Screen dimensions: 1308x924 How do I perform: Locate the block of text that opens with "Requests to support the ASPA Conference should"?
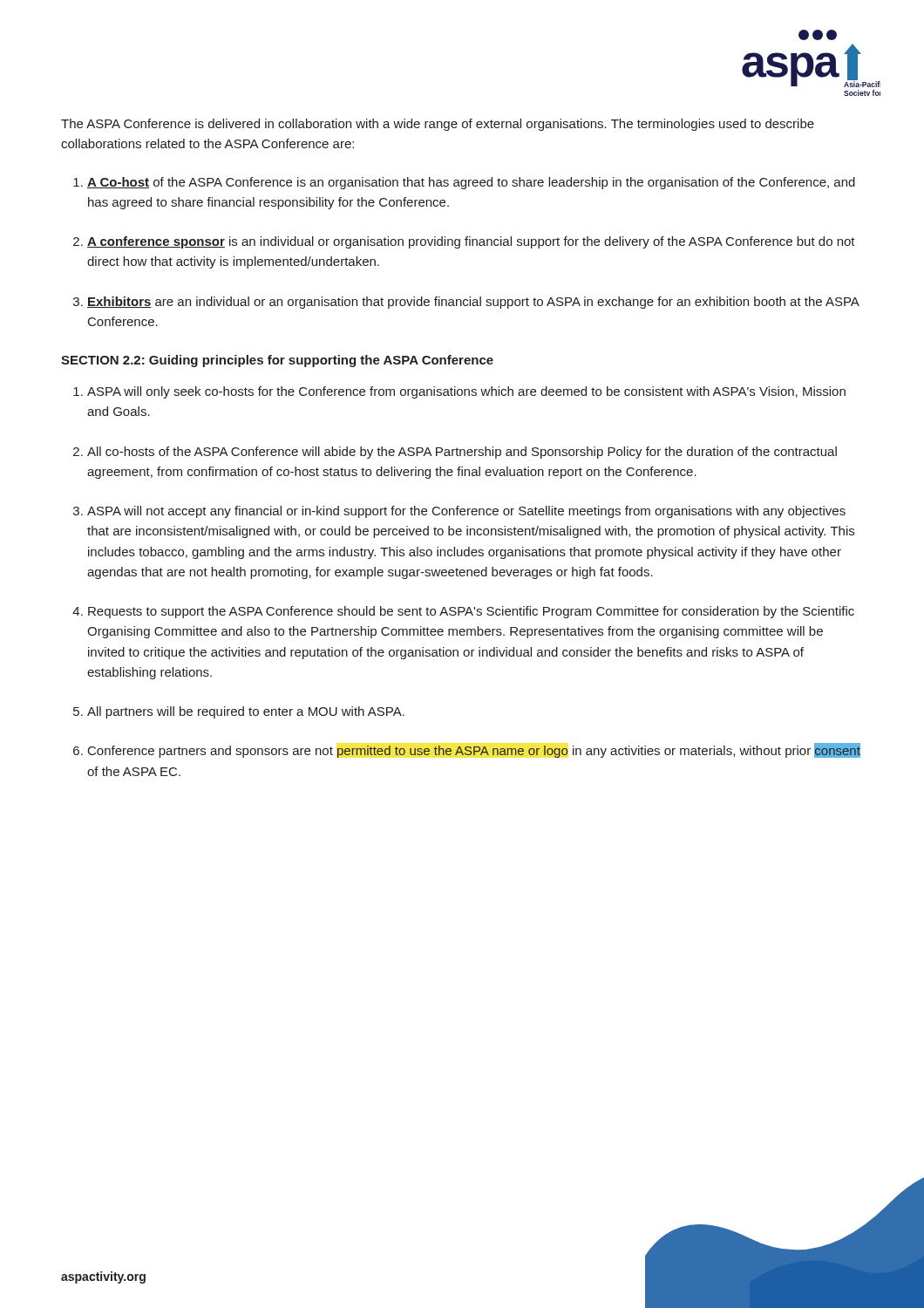471,641
